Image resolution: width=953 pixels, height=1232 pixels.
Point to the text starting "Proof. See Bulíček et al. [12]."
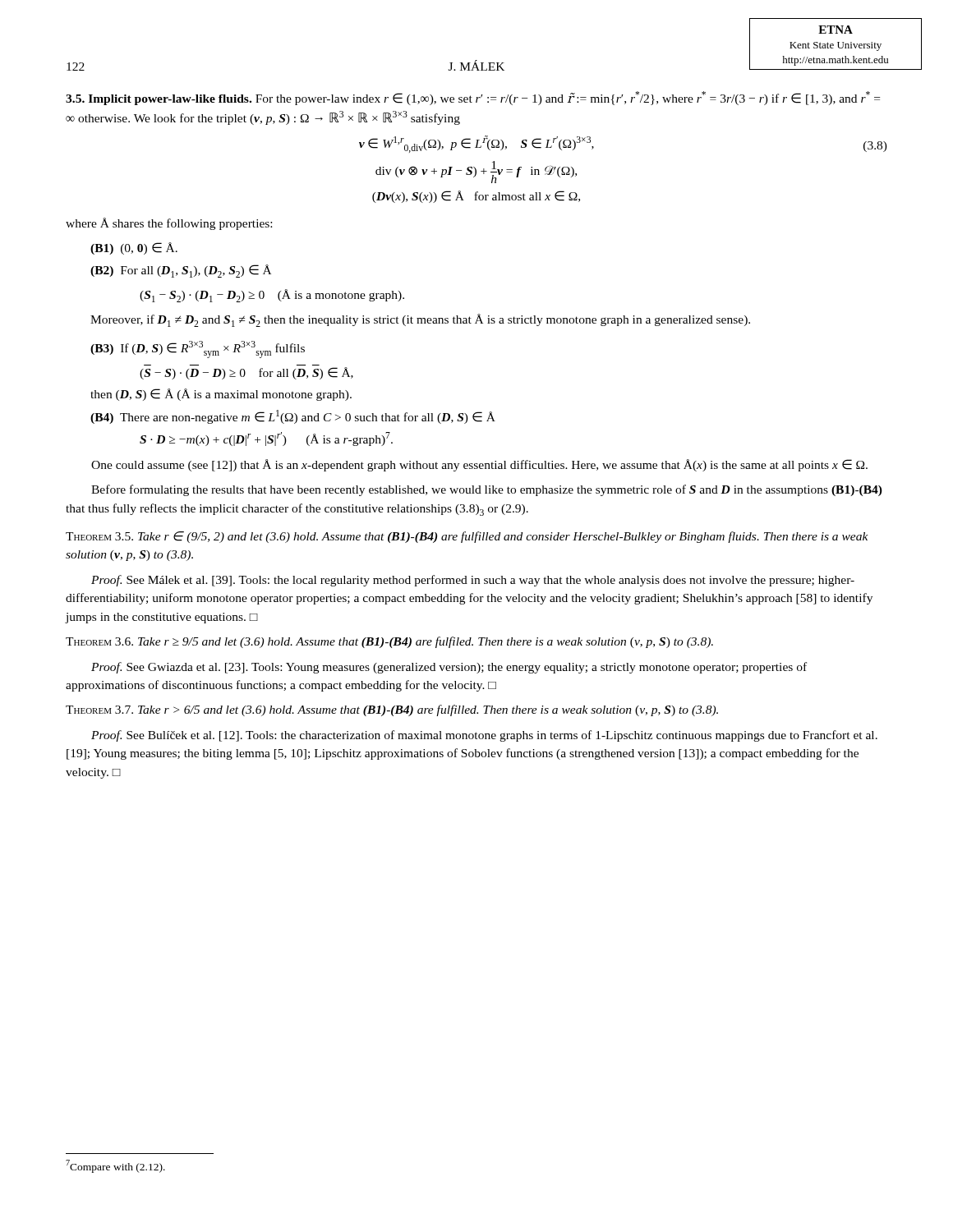click(472, 753)
